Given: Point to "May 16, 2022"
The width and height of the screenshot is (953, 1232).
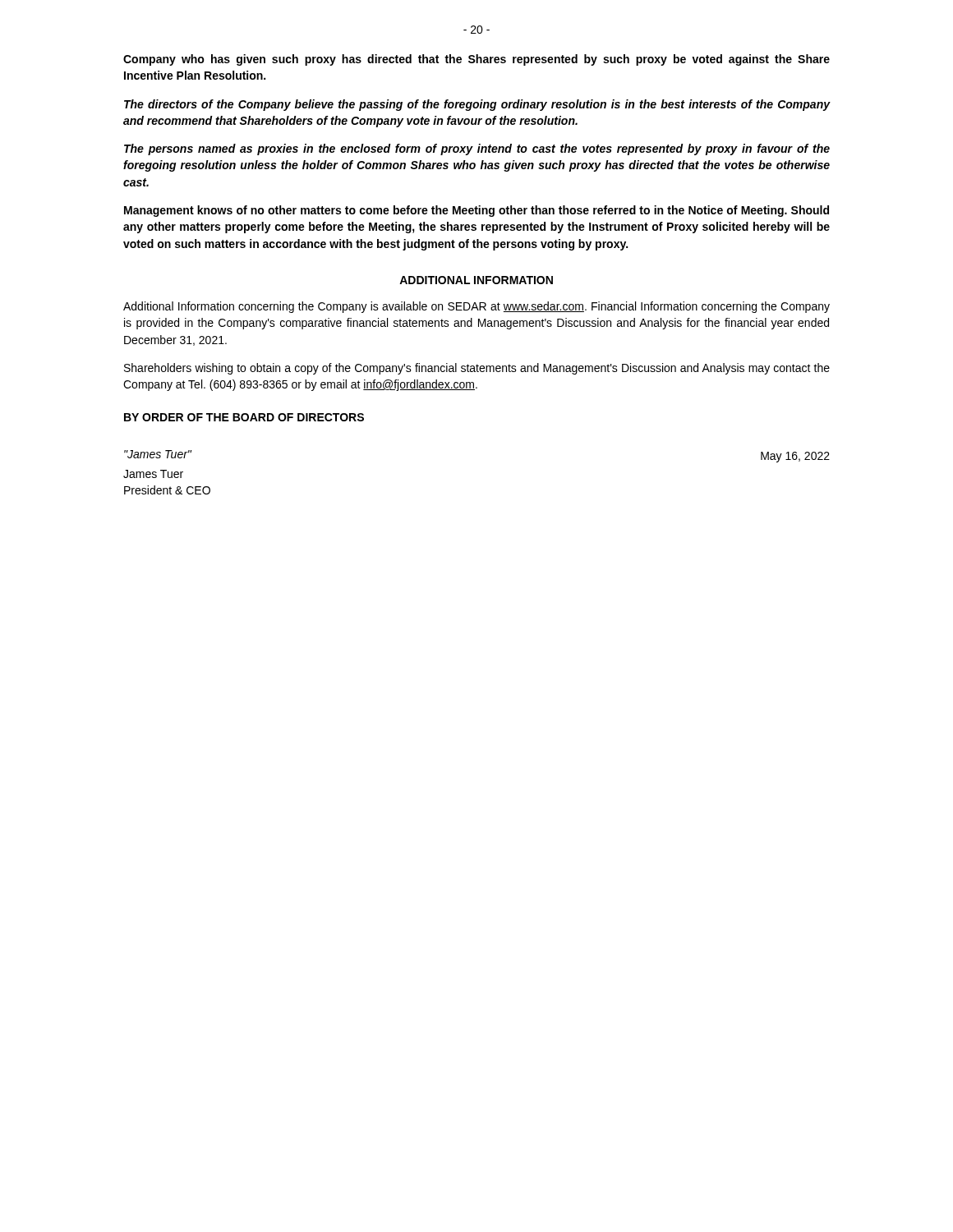Looking at the screenshot, I should tap(795, 456).
